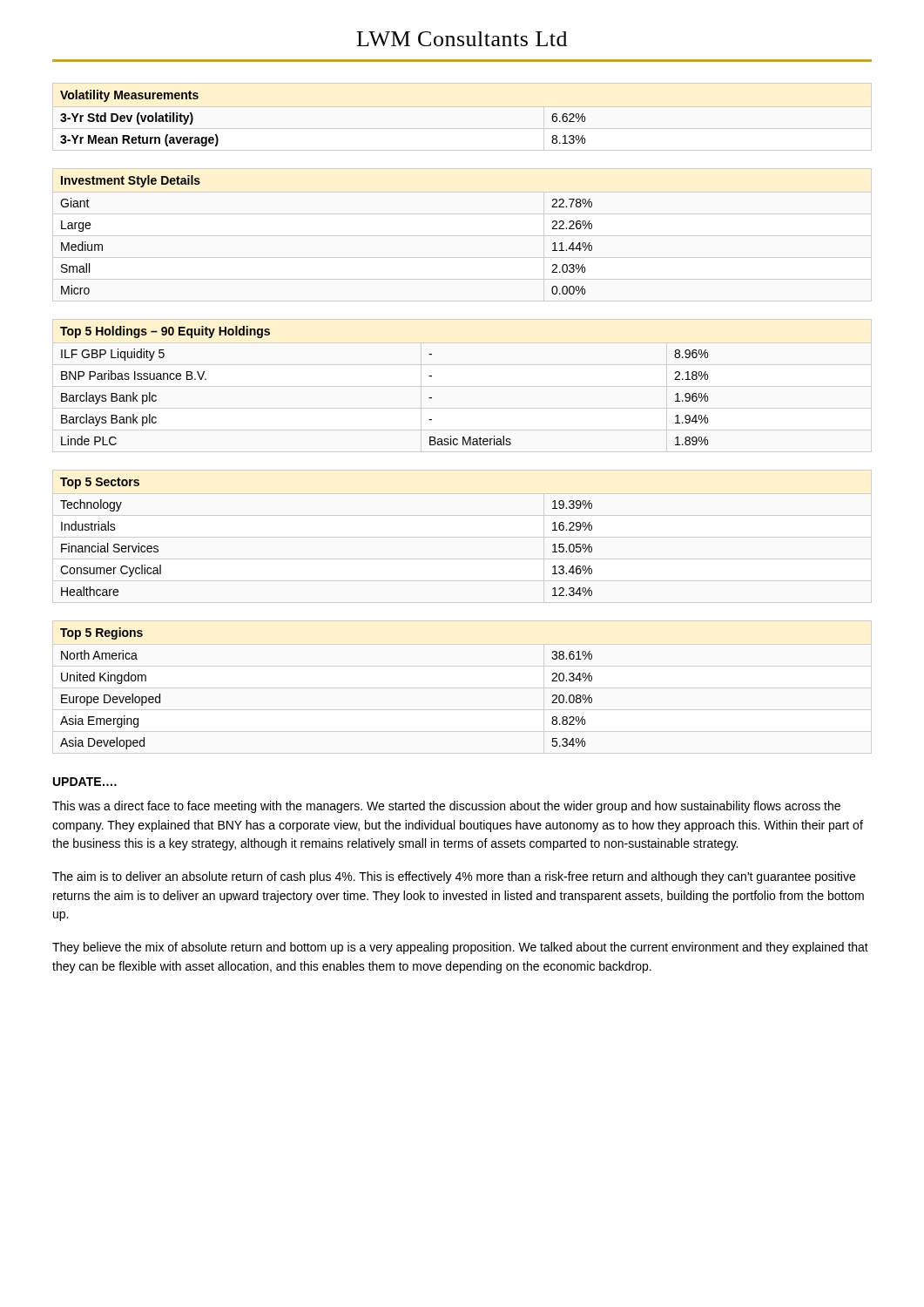Screen dimensions: 1307x924
Task: Point to the block beginning "This was a direct face to face meeting"
Action: [458, 825]
